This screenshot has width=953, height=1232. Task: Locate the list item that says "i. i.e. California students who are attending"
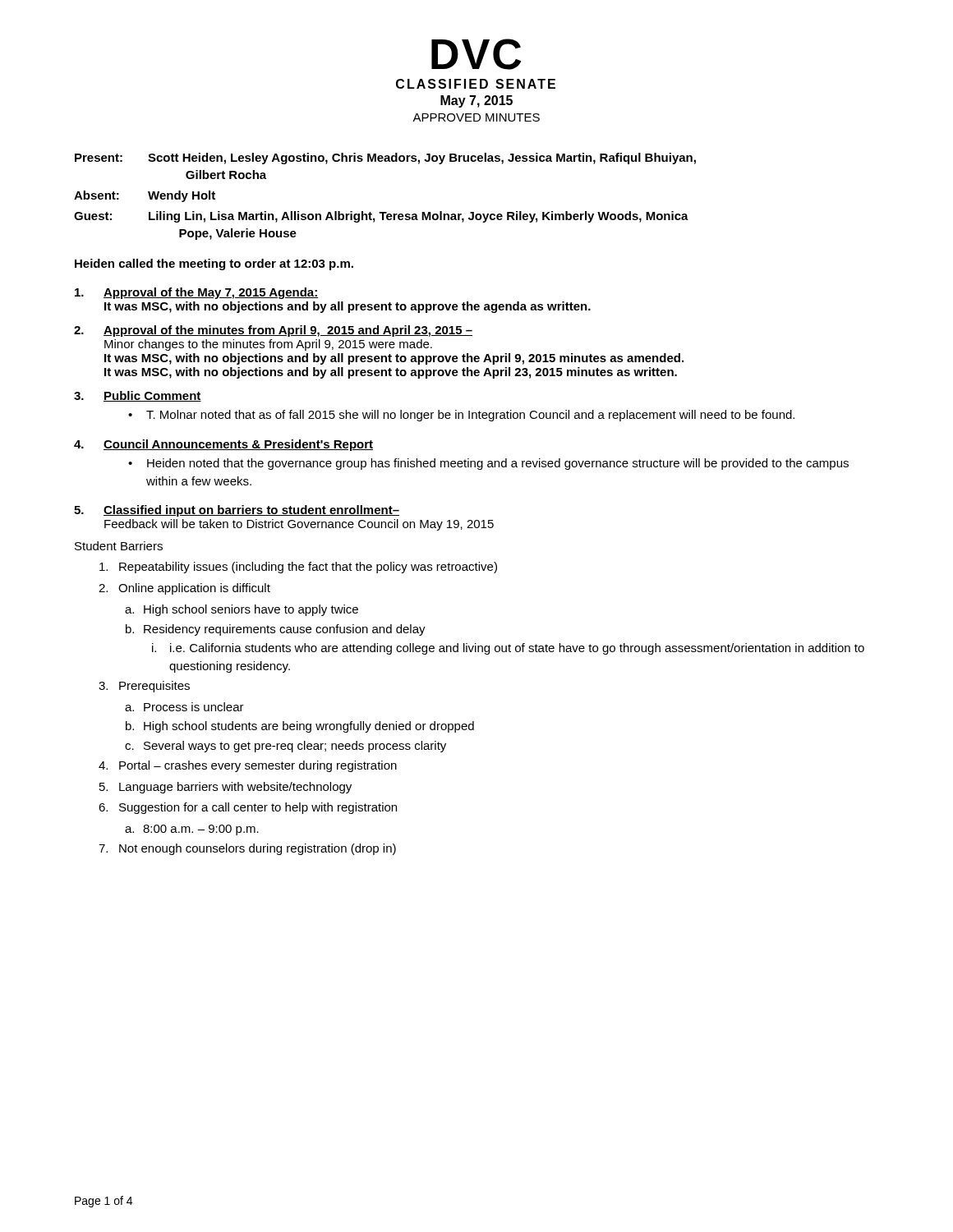pyautogui.click(x=515, y=657)
